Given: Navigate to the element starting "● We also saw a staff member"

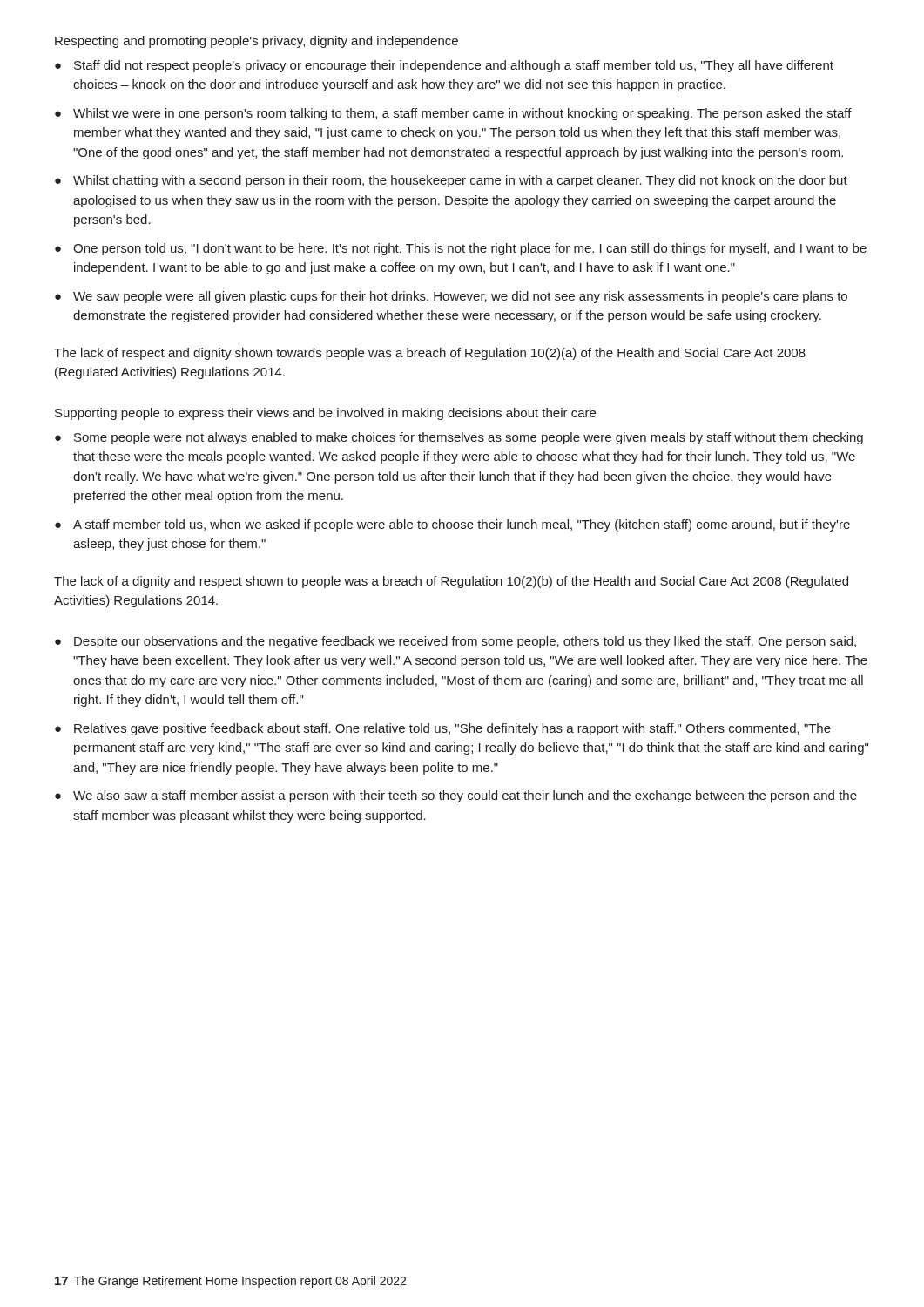Looking at the screenshot, I should (x=462, y=806).
